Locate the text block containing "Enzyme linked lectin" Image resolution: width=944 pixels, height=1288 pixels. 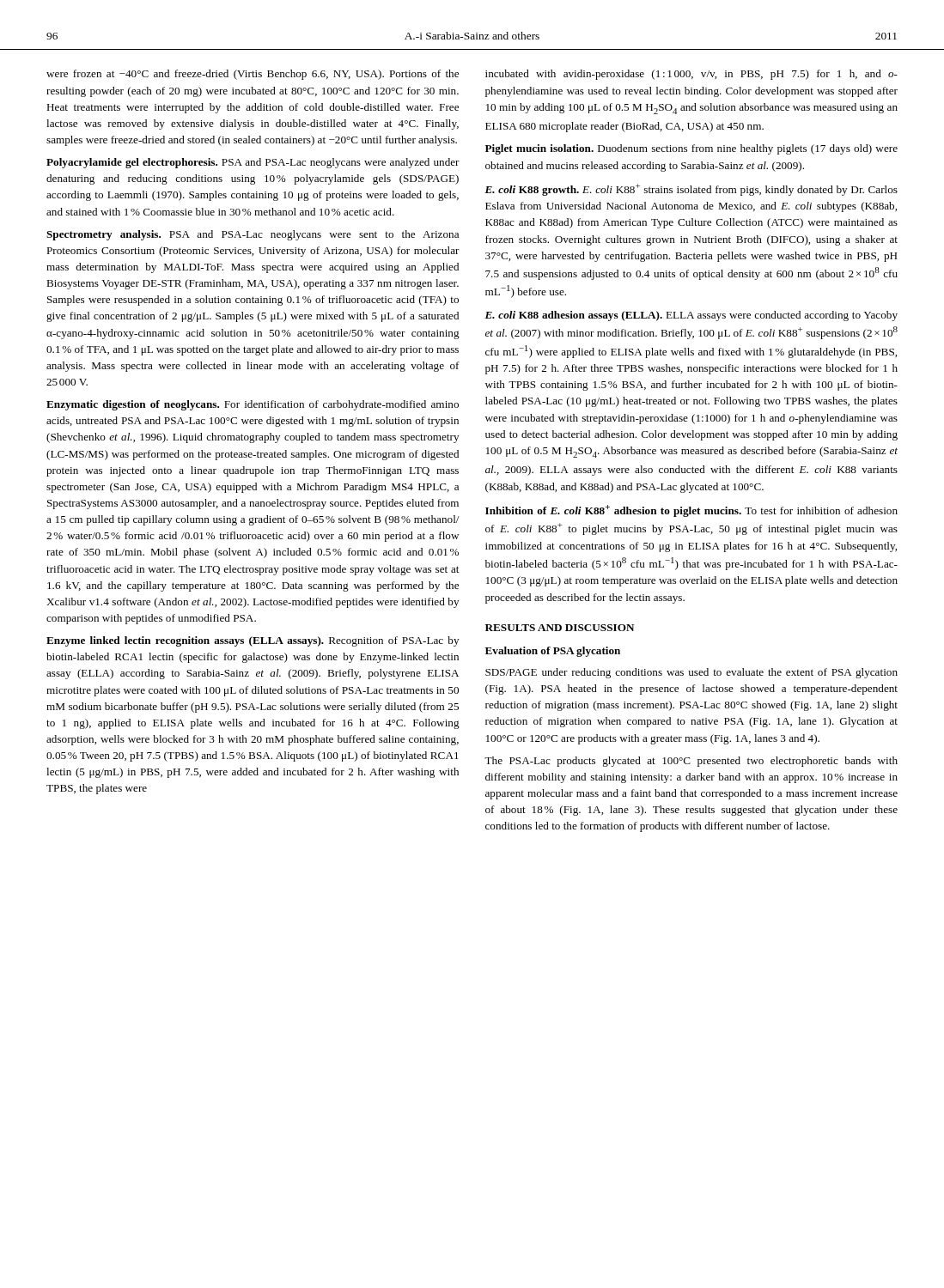pyautogui.click(x=253, y=714)
